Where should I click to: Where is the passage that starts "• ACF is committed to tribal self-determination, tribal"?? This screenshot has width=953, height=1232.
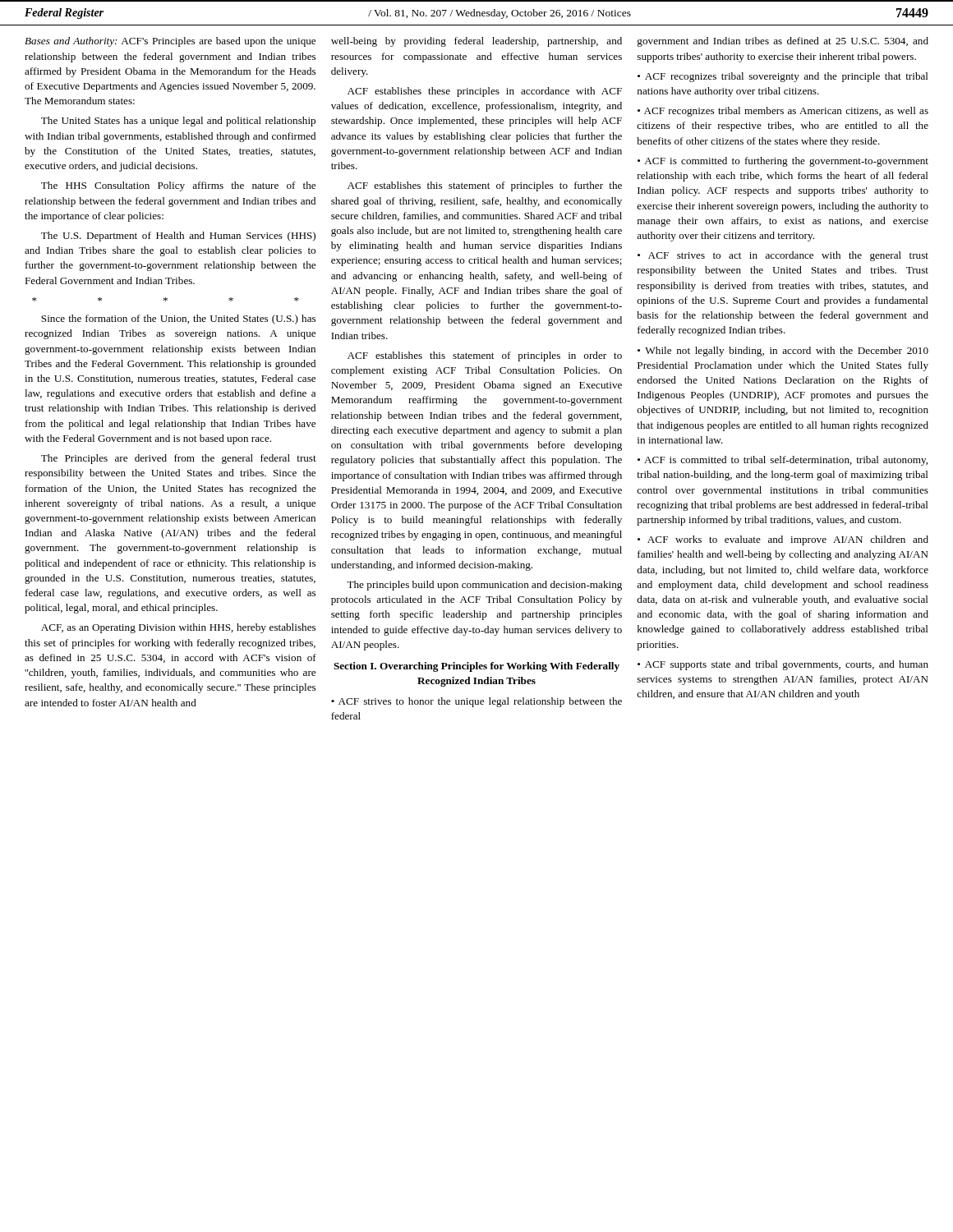(783, 490)
